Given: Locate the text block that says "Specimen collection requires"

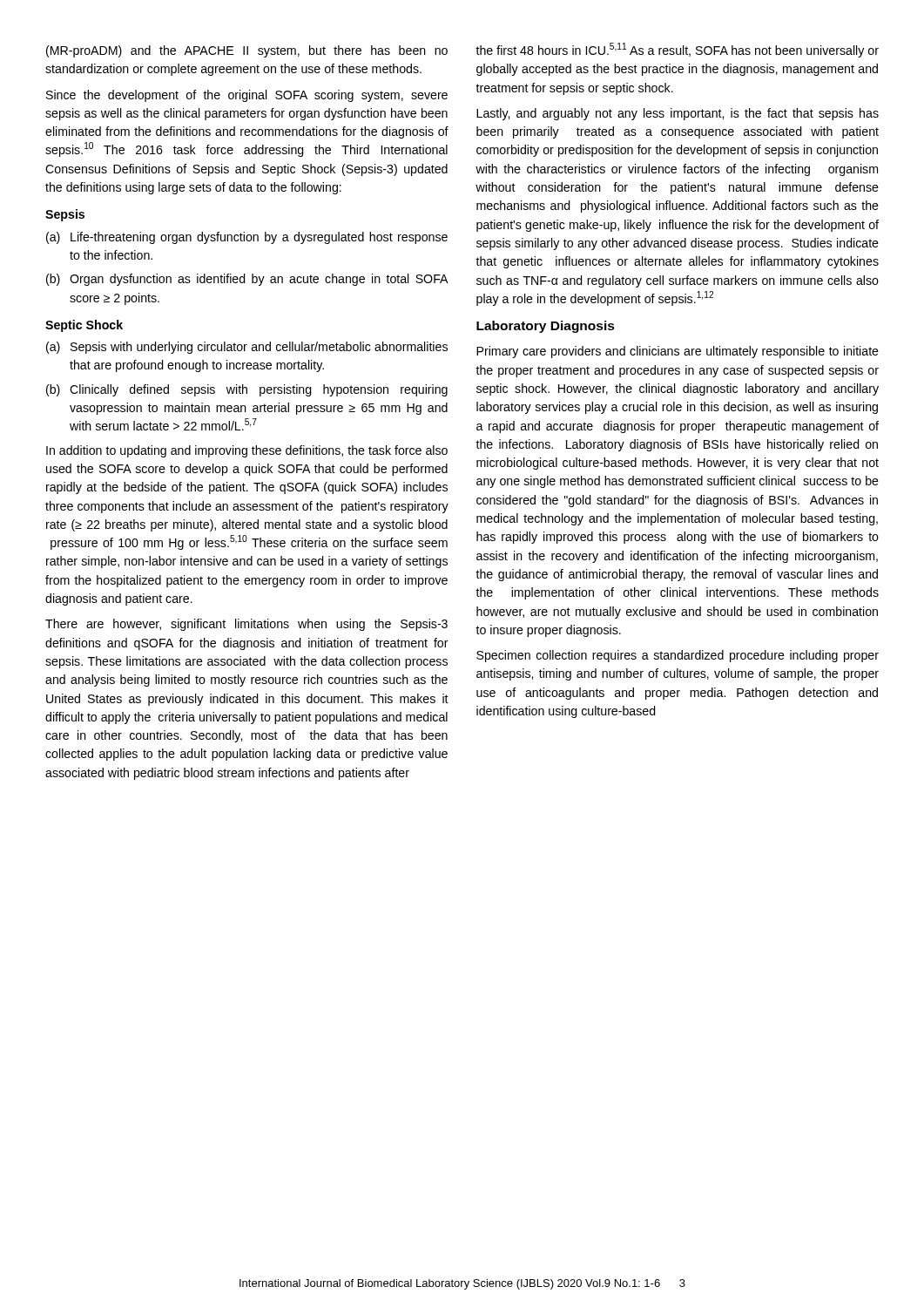Looking at the screenshot, I should tap(677, 684).
